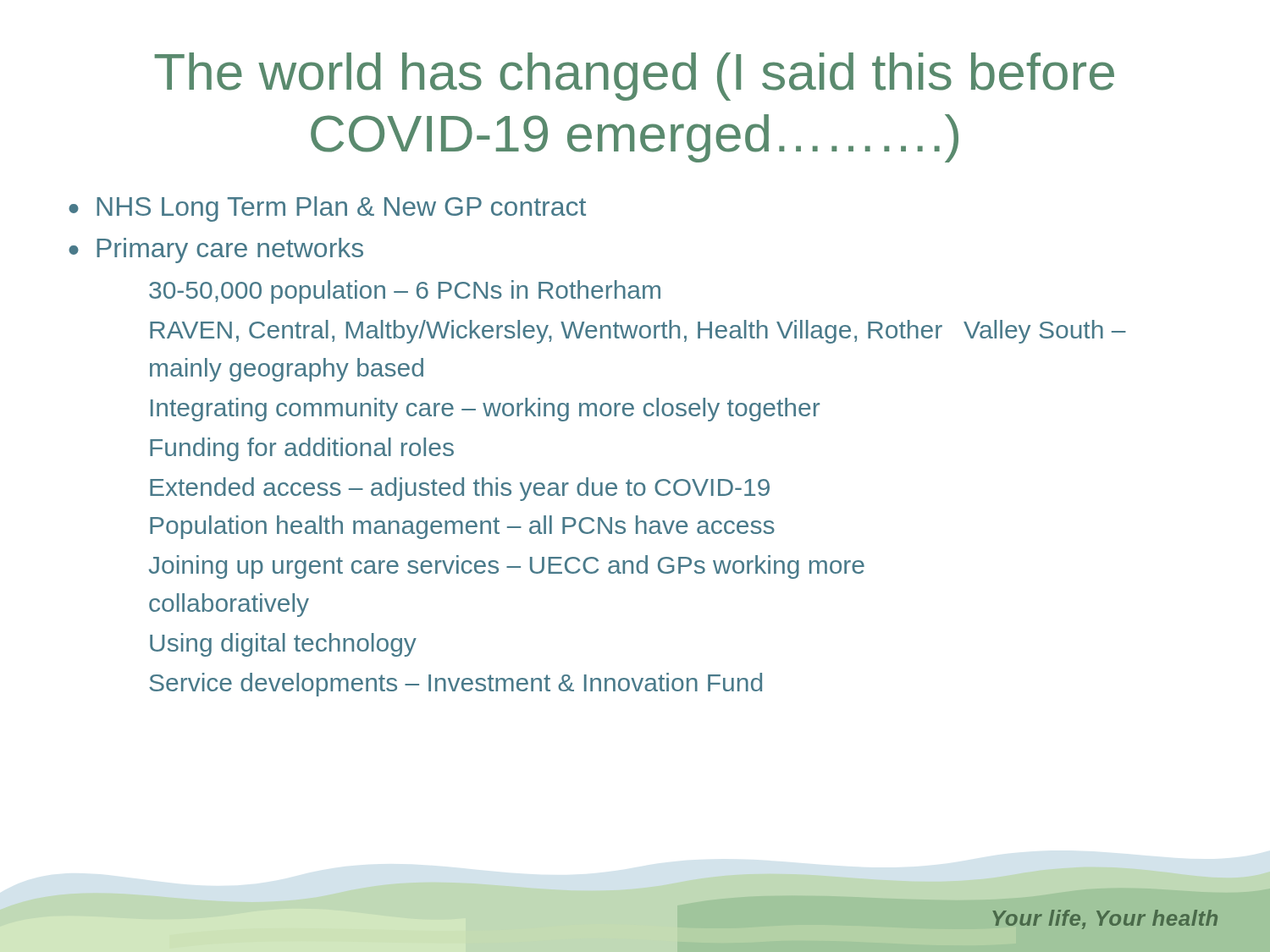Image resolution: width=1270 pixels, height=952 pixels.
Task: Navigate to the text starting "• Primary care networks"
Action: point(216,250)
